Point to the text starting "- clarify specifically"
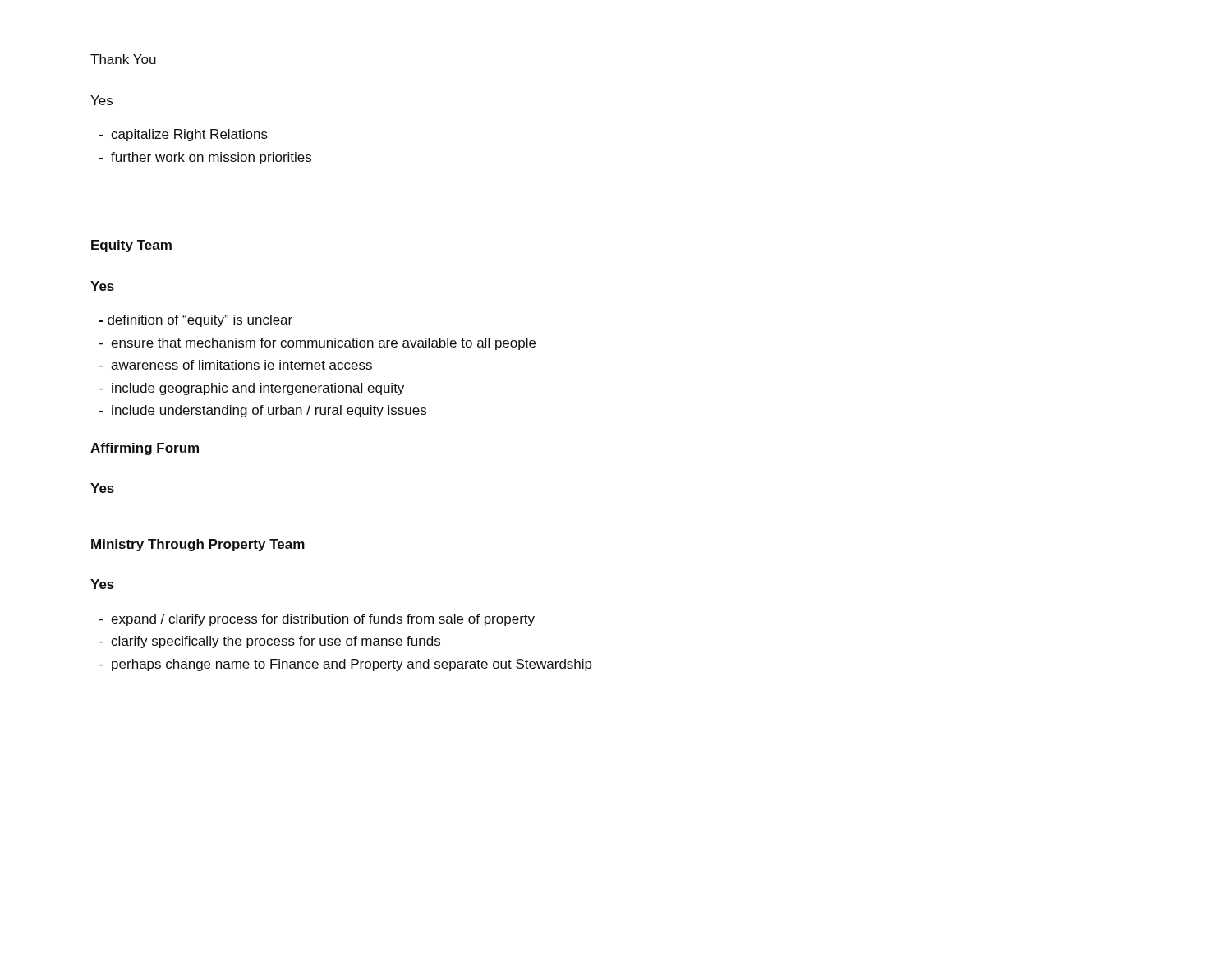Viewport: 1232px width, 953px height. (270, 641)
